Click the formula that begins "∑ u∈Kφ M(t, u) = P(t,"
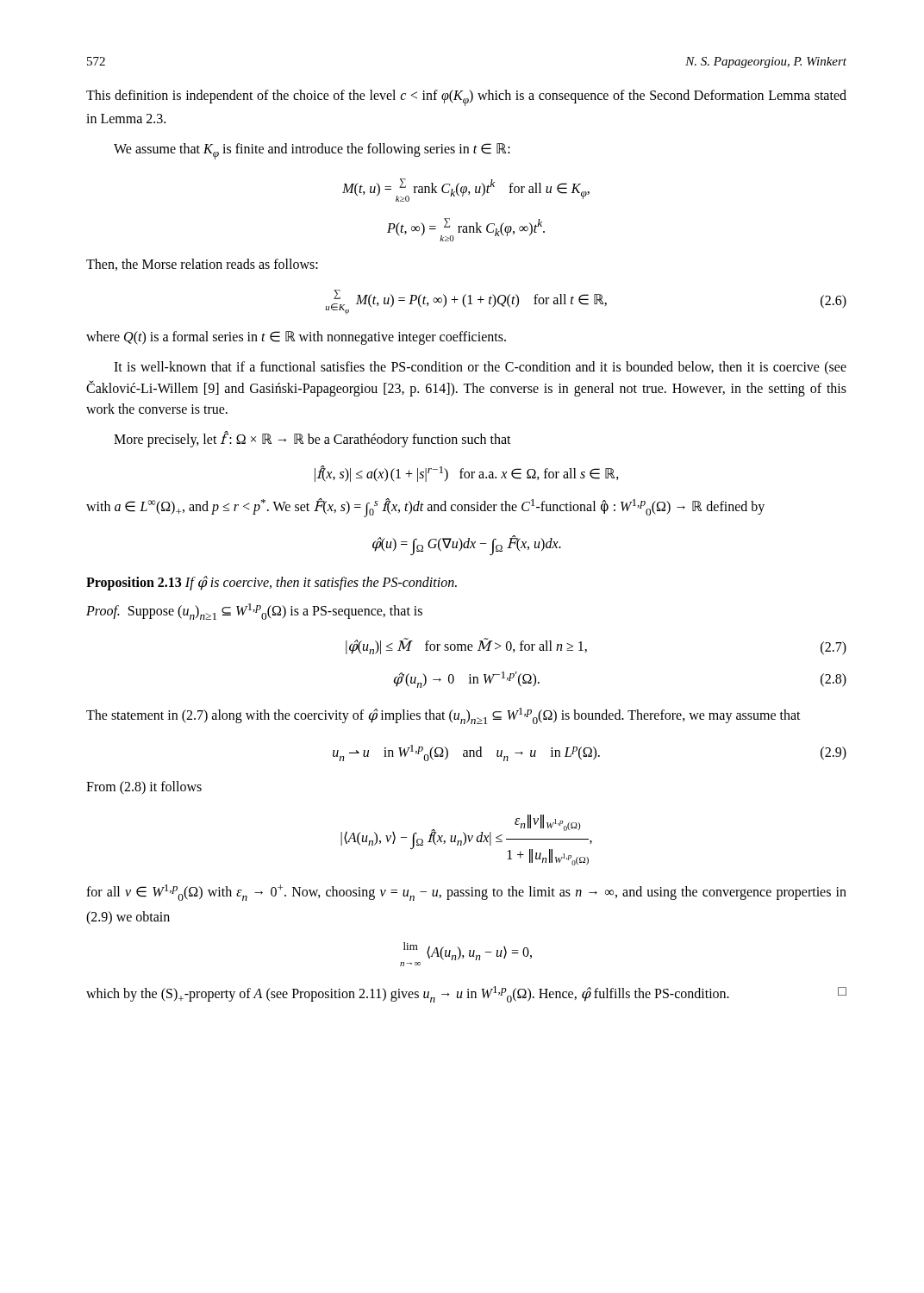This screenshot has width=924, height=1293. pyautogui.click(x=466, y=301)
